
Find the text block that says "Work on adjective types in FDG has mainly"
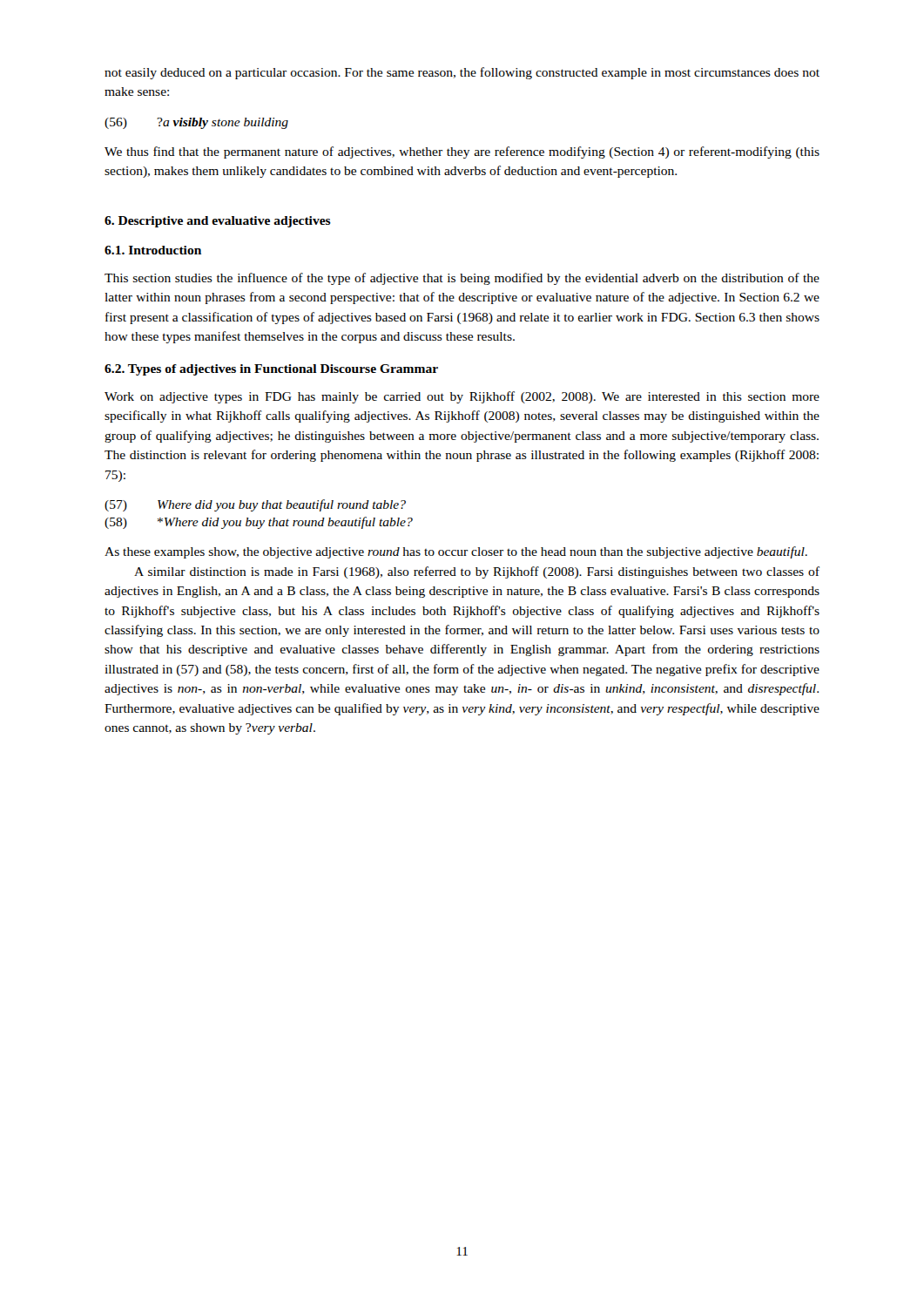tap(462, 436)
